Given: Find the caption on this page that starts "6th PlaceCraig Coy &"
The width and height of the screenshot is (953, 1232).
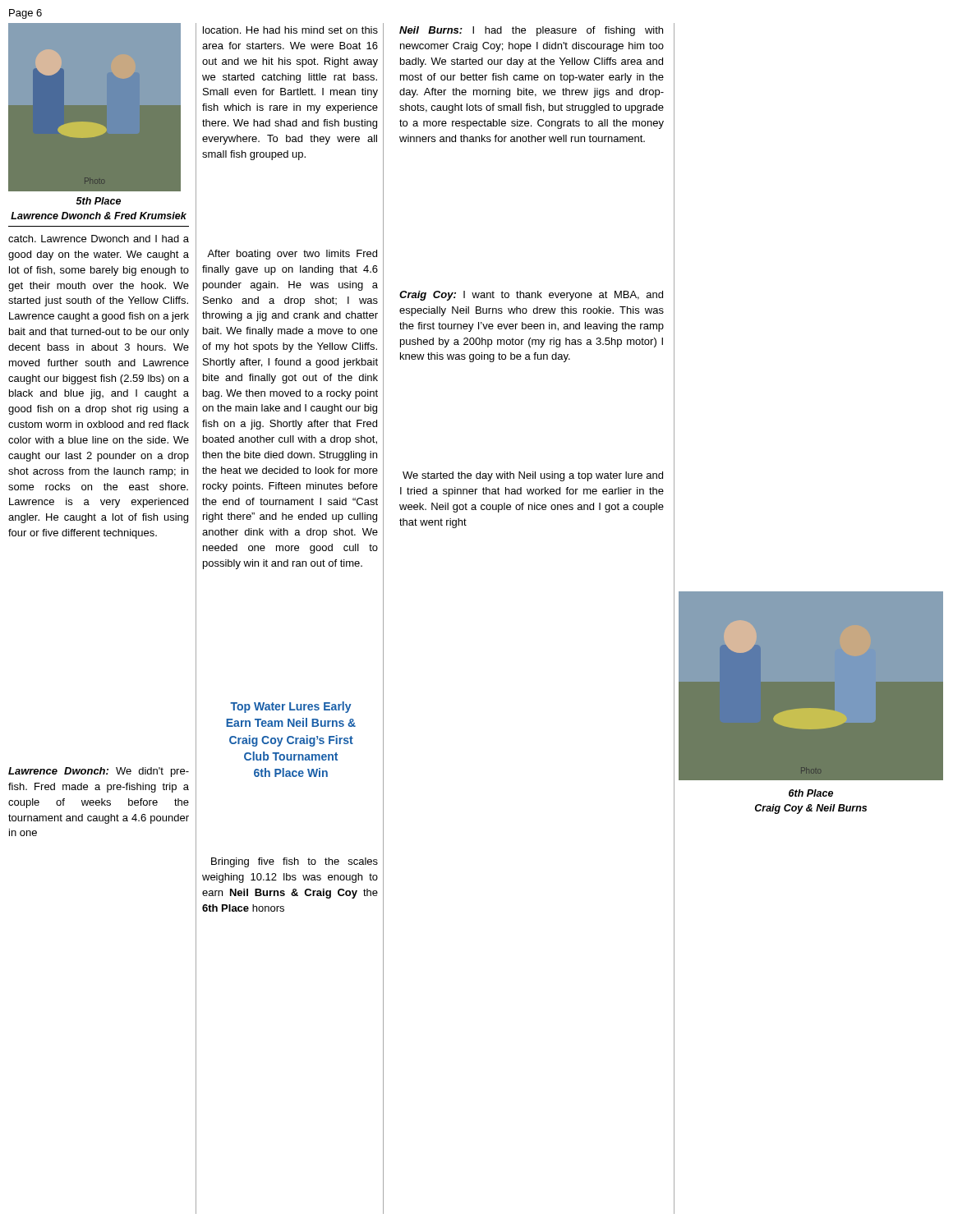Looking at the screenshot, I should pos(811,801).
